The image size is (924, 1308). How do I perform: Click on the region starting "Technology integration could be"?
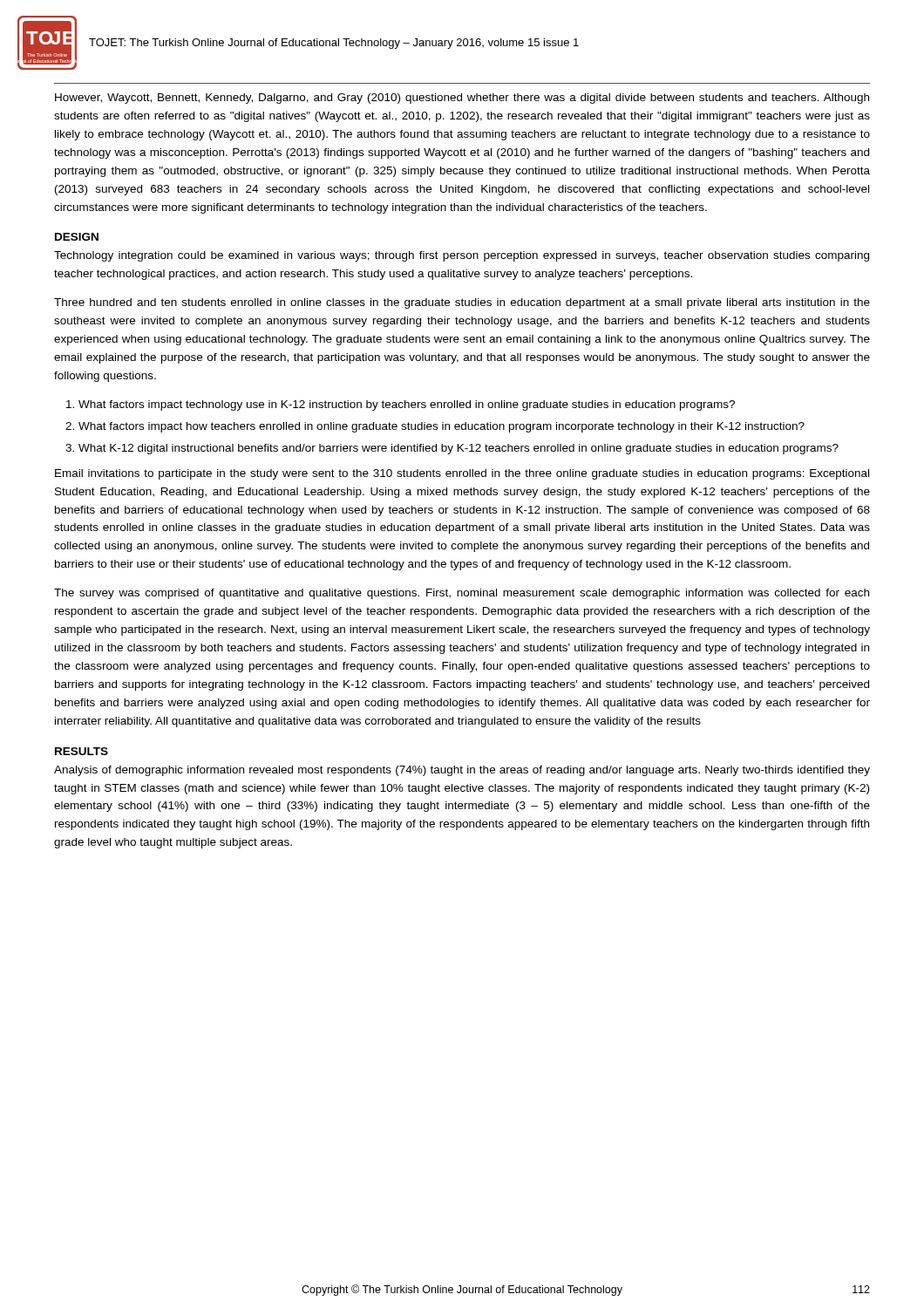pyautogui.click(x=462, y=265)
